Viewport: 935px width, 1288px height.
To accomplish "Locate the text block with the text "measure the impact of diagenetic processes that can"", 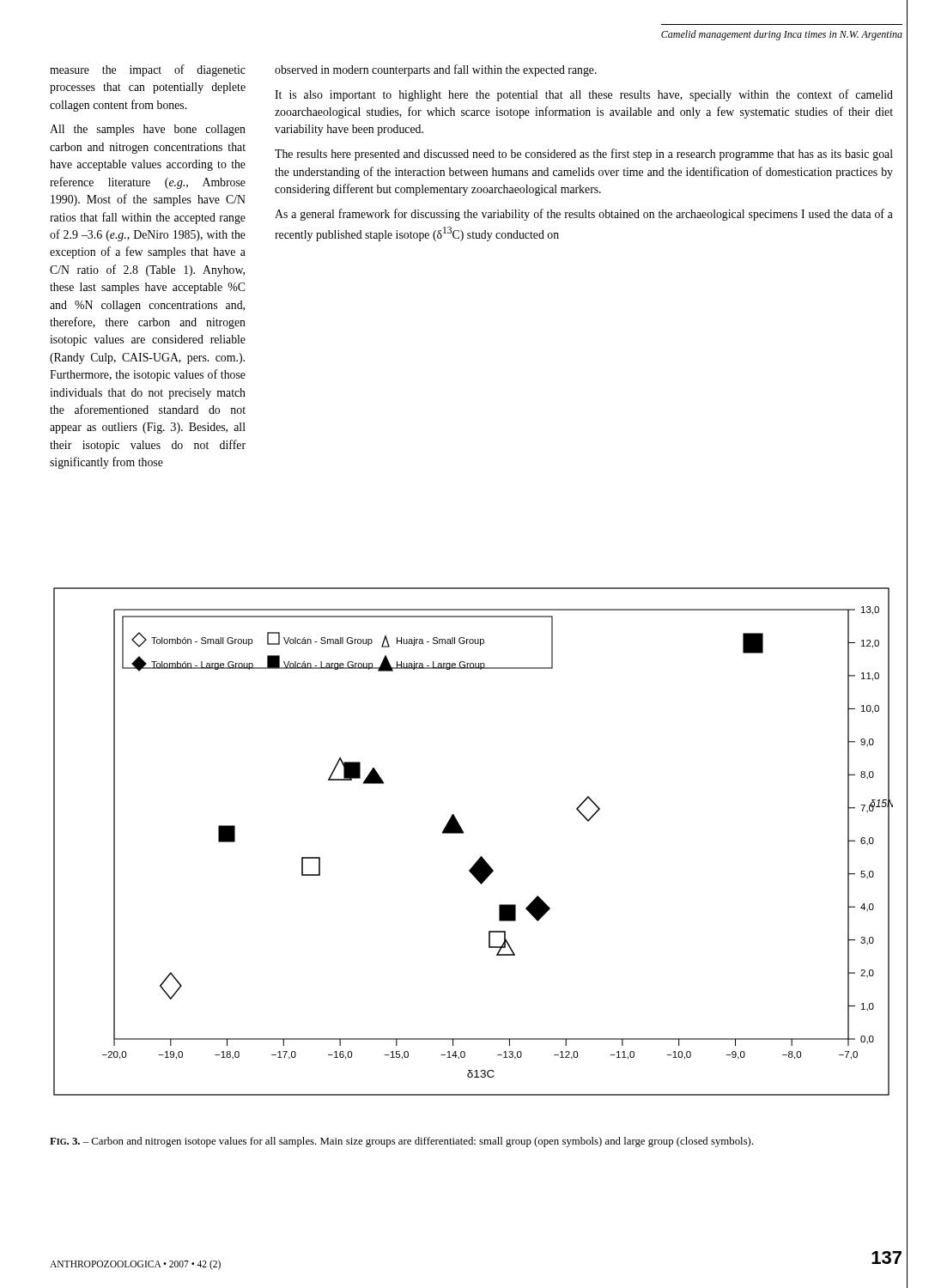I will click(x=148, y=267).
